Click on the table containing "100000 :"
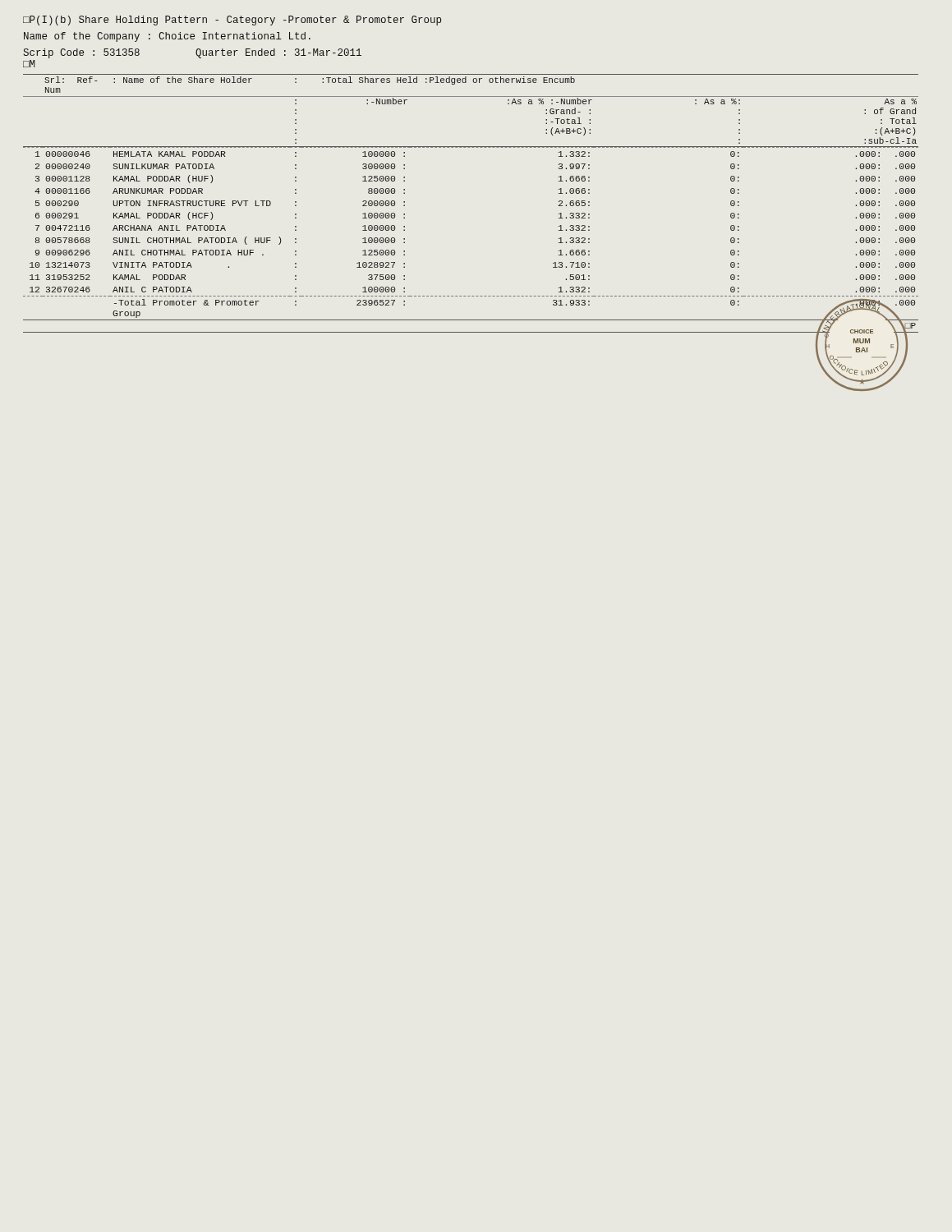The height and width of the screenshot is (1232, 952). tap(471, 203)
